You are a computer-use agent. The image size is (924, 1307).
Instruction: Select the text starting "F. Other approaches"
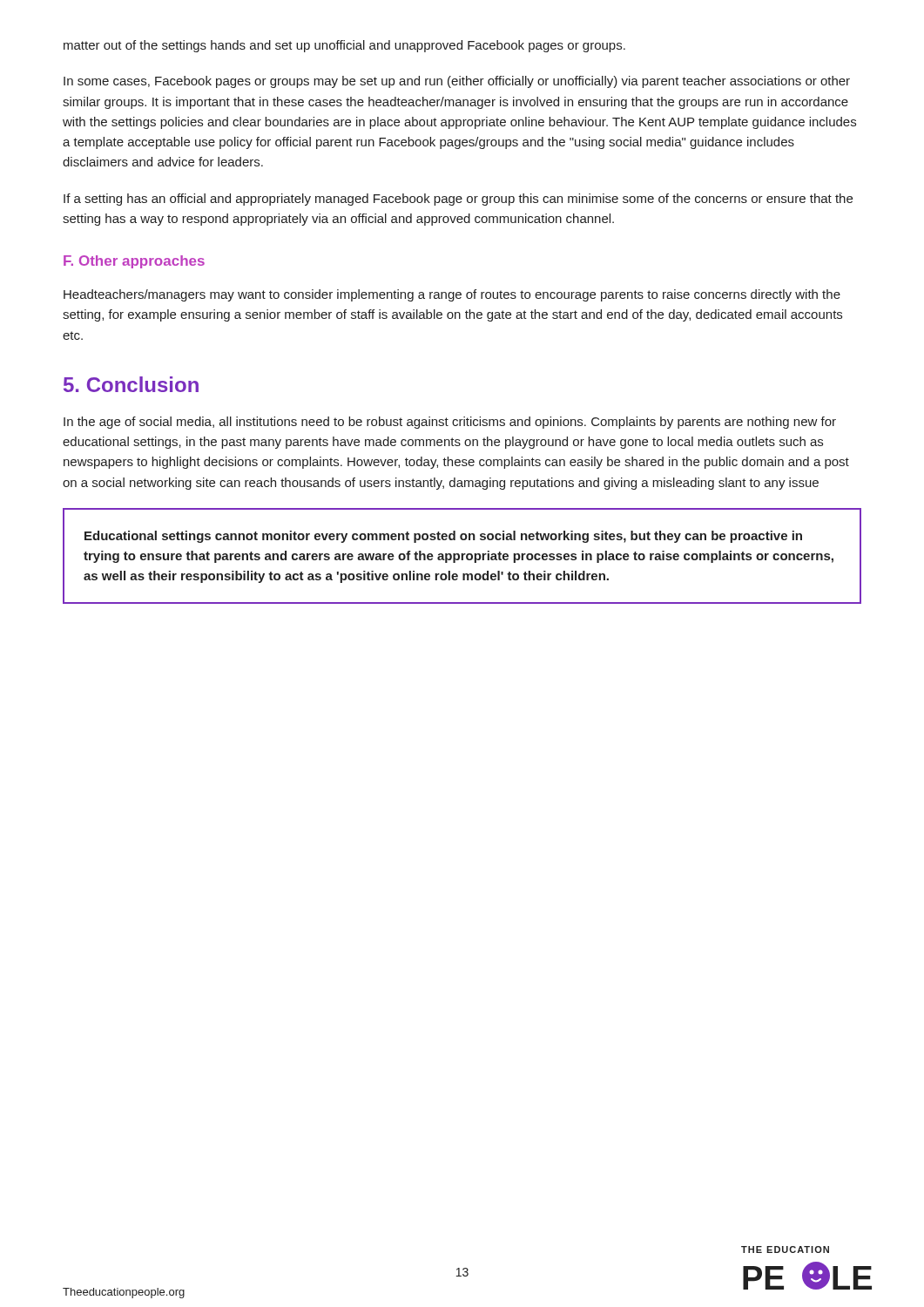click(134, 261)
